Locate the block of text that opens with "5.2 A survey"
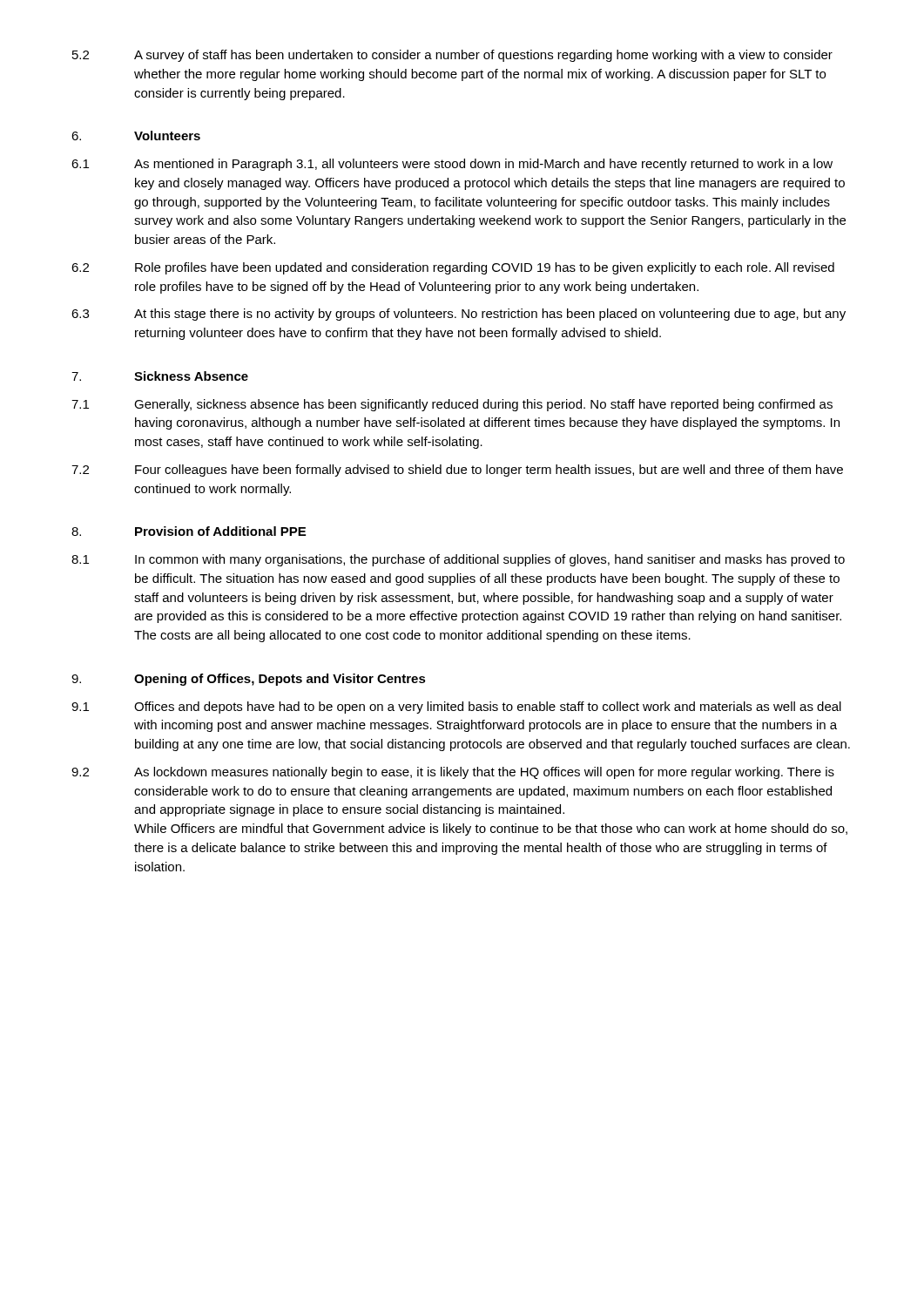 [462, 74]
